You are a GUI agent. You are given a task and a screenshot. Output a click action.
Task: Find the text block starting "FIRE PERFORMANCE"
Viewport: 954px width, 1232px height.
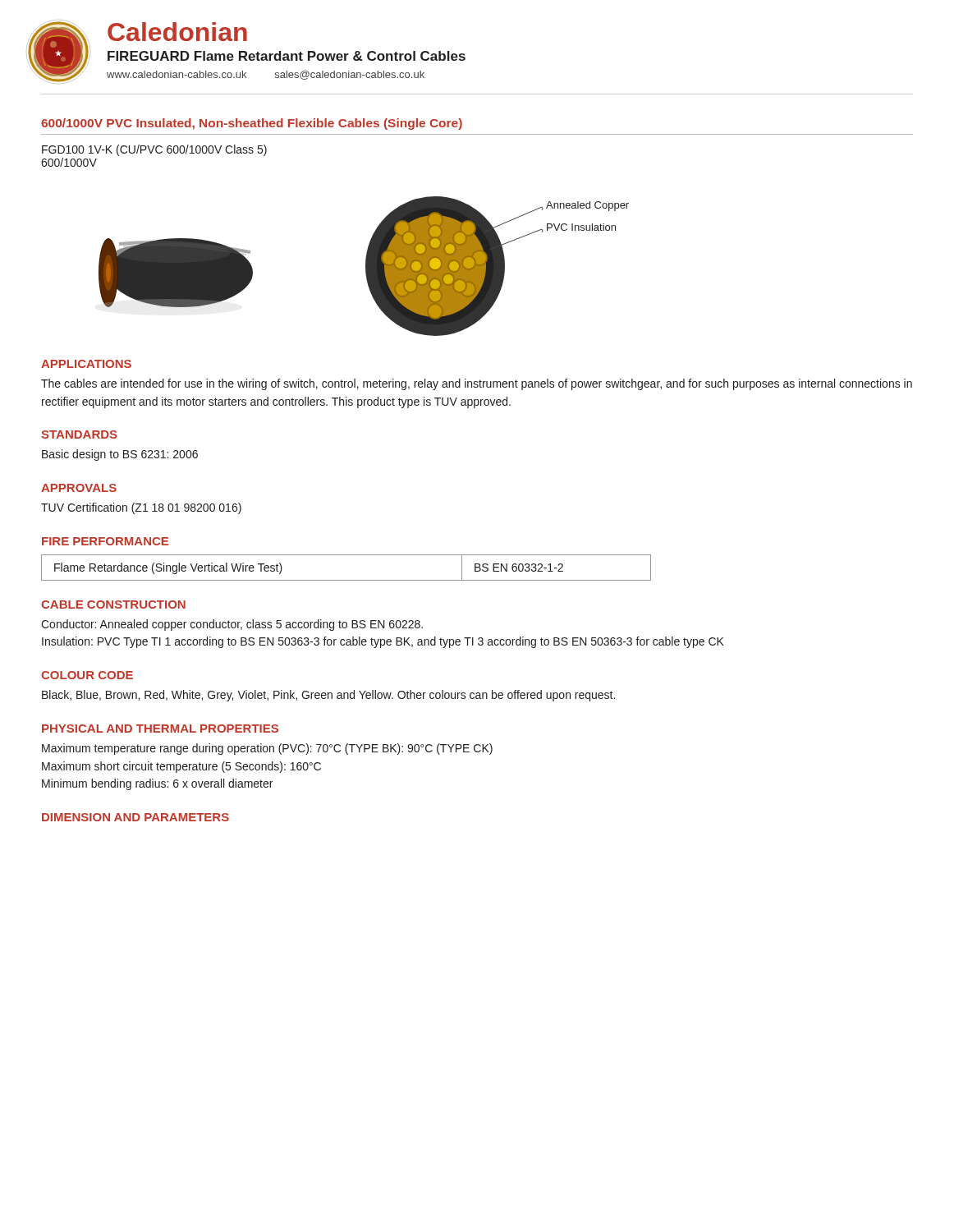pos(105,541)
